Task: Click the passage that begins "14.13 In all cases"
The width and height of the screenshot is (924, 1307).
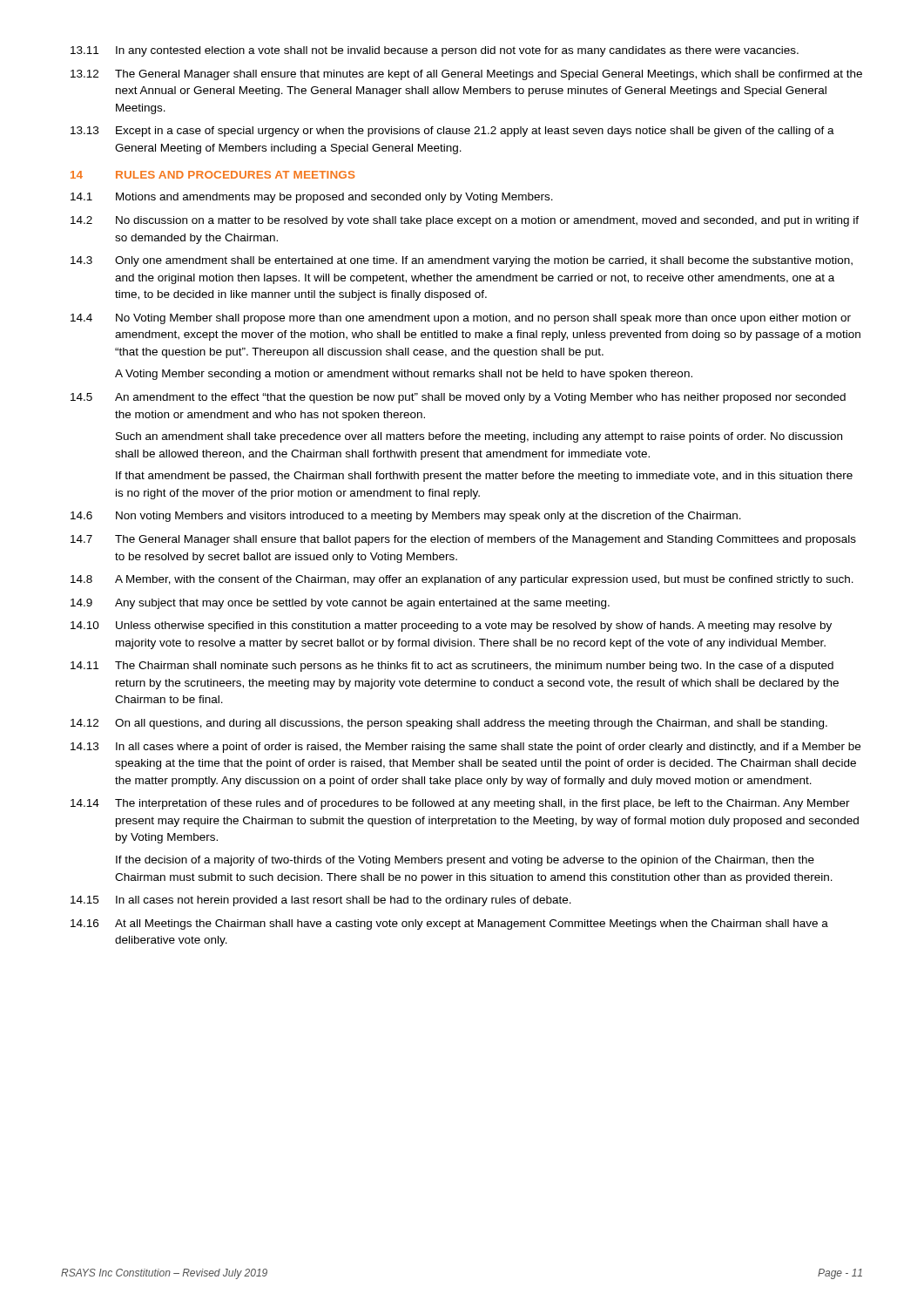Action: (x=462, y=763)
